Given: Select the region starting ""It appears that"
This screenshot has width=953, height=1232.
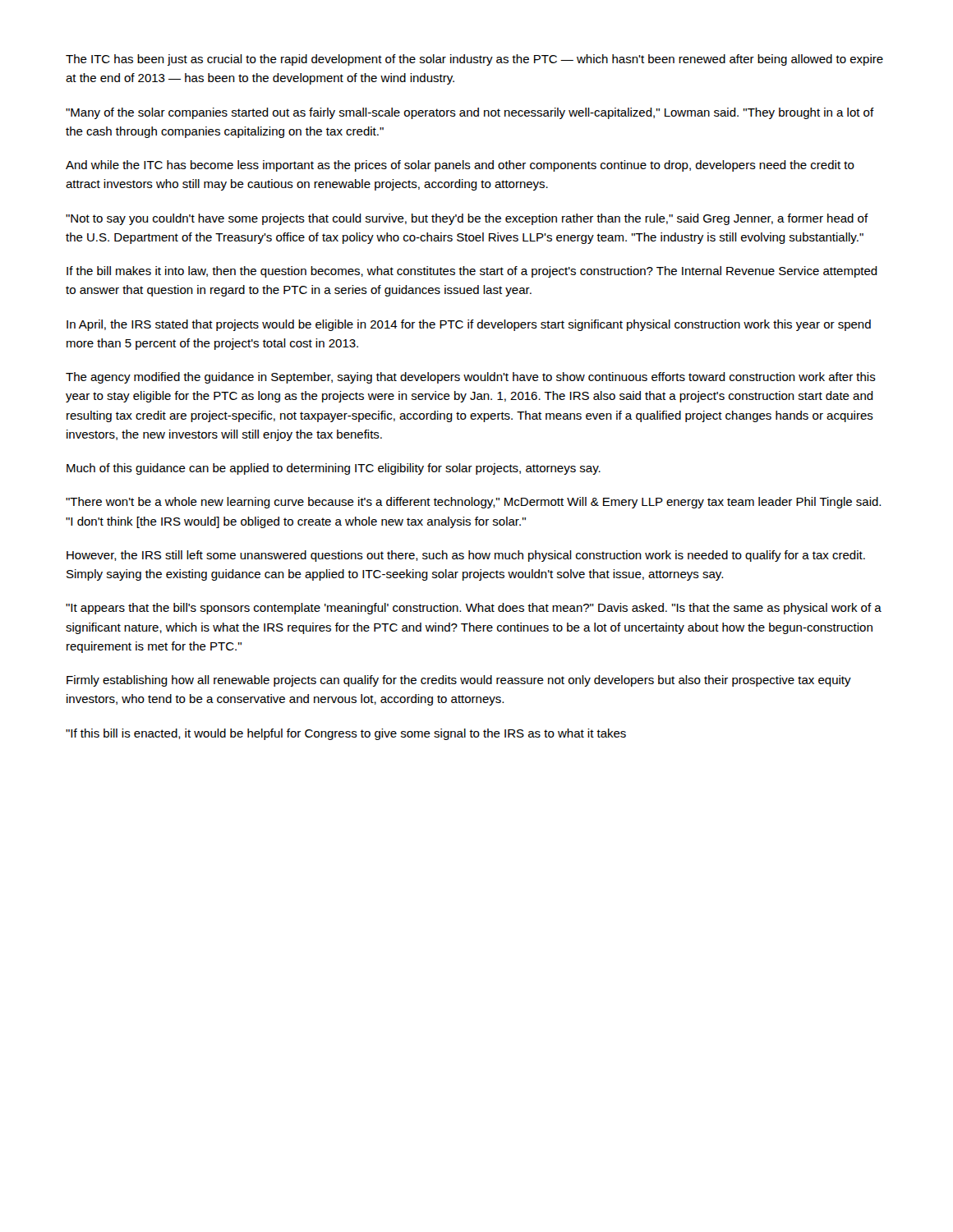Looking at the screenshot, I should (473, 627).
